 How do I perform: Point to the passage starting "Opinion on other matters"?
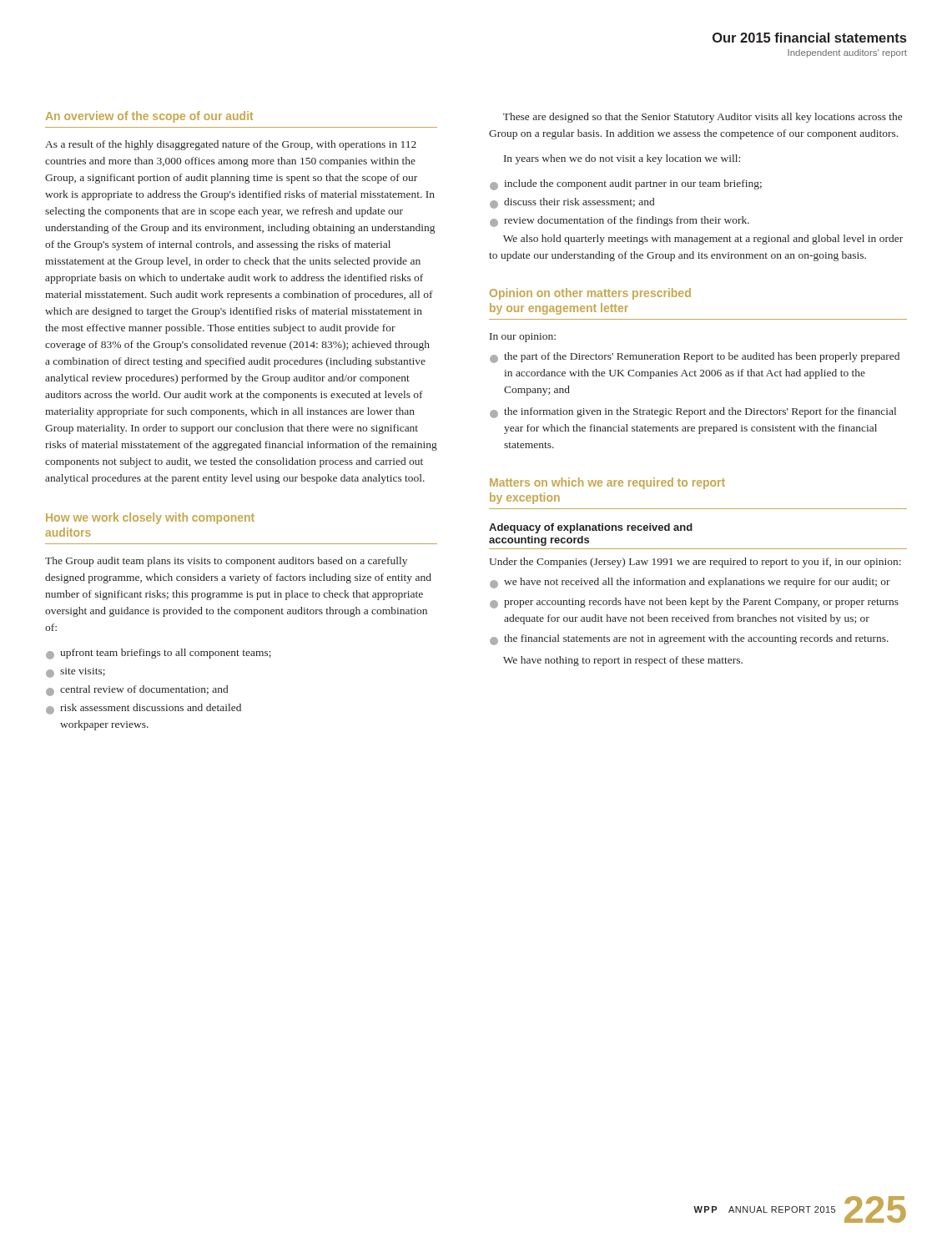pos(590,300)
